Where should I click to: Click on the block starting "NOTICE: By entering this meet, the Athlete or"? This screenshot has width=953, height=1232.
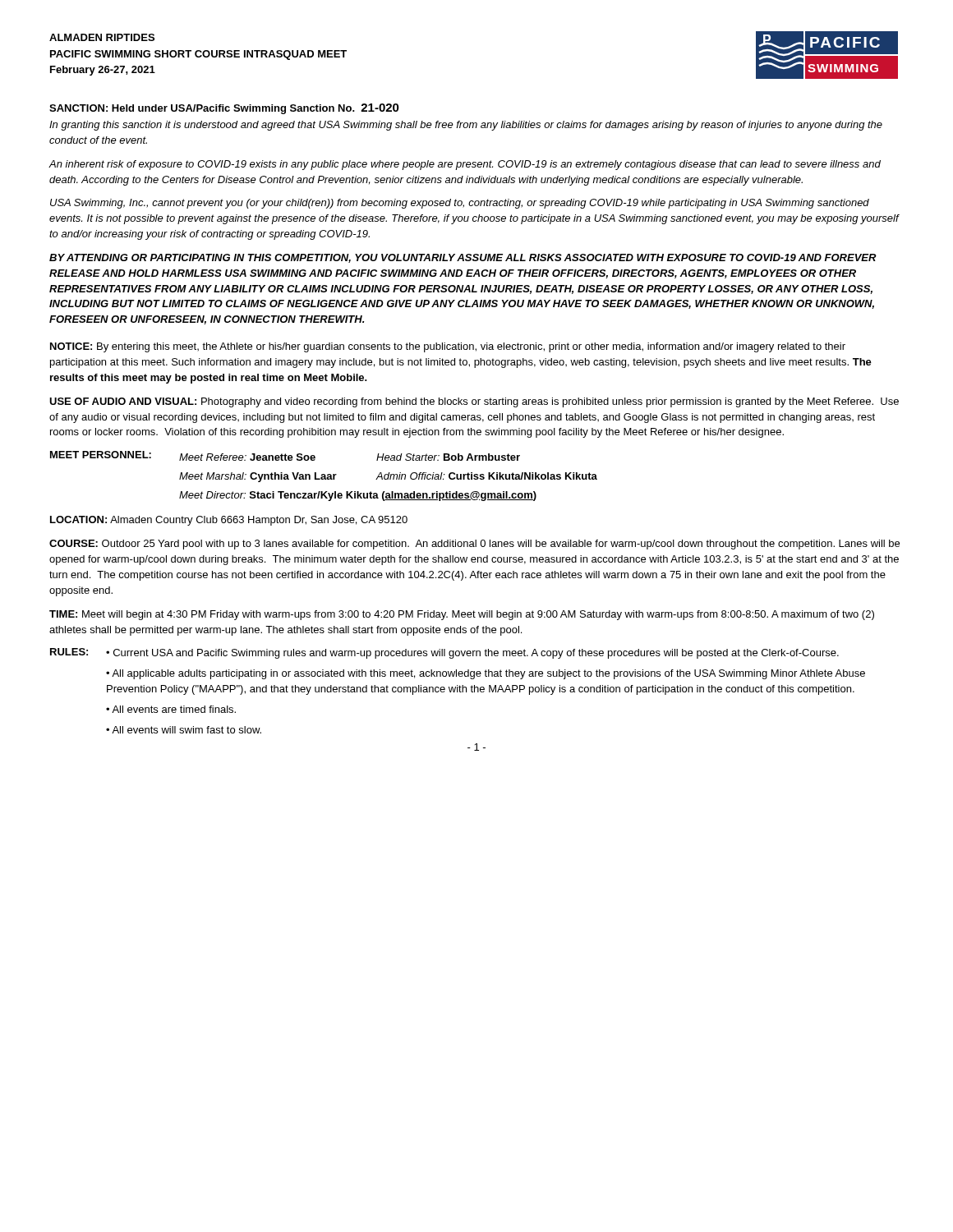point(460,362)
